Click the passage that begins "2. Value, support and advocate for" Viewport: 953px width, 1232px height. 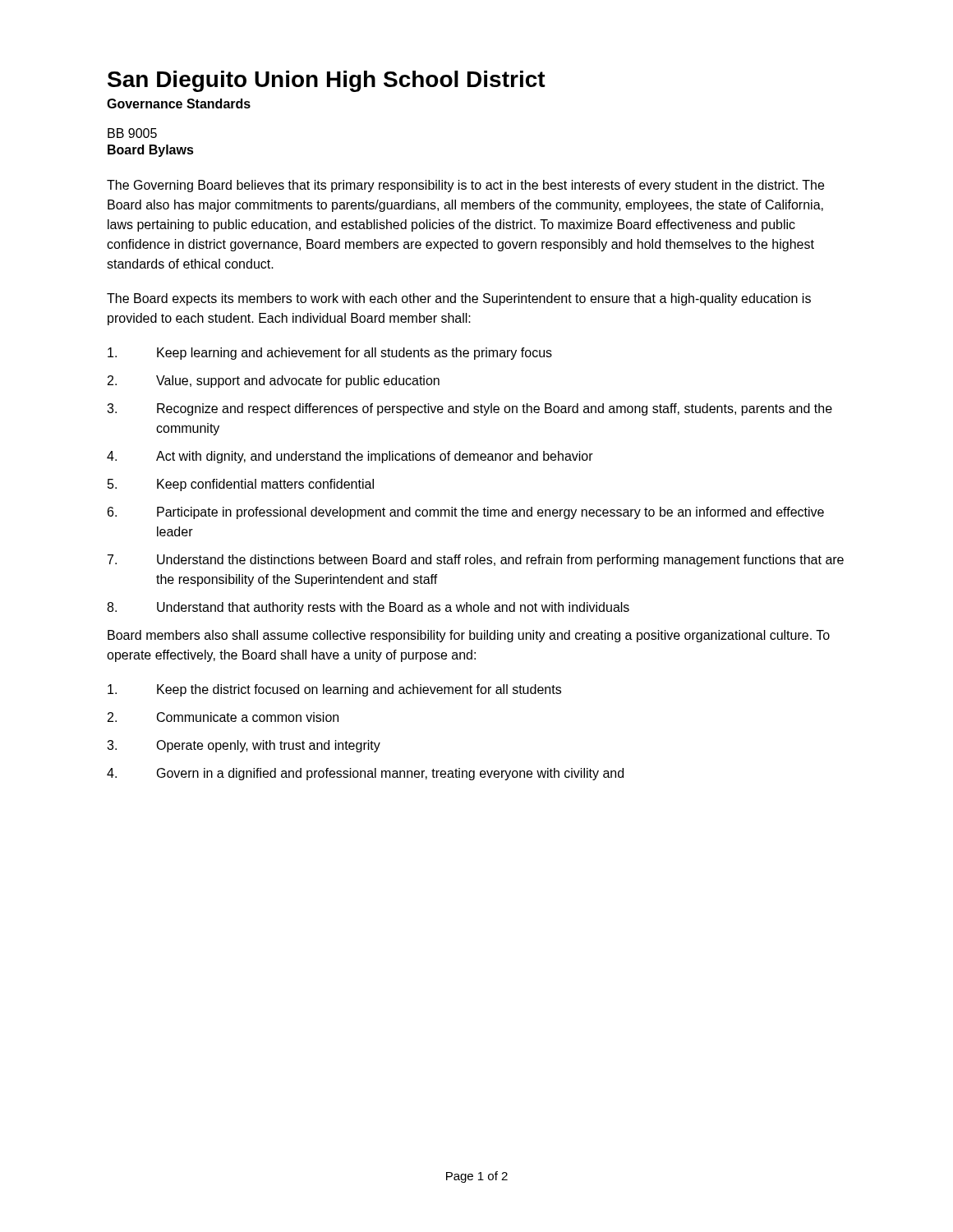(274, 382)
